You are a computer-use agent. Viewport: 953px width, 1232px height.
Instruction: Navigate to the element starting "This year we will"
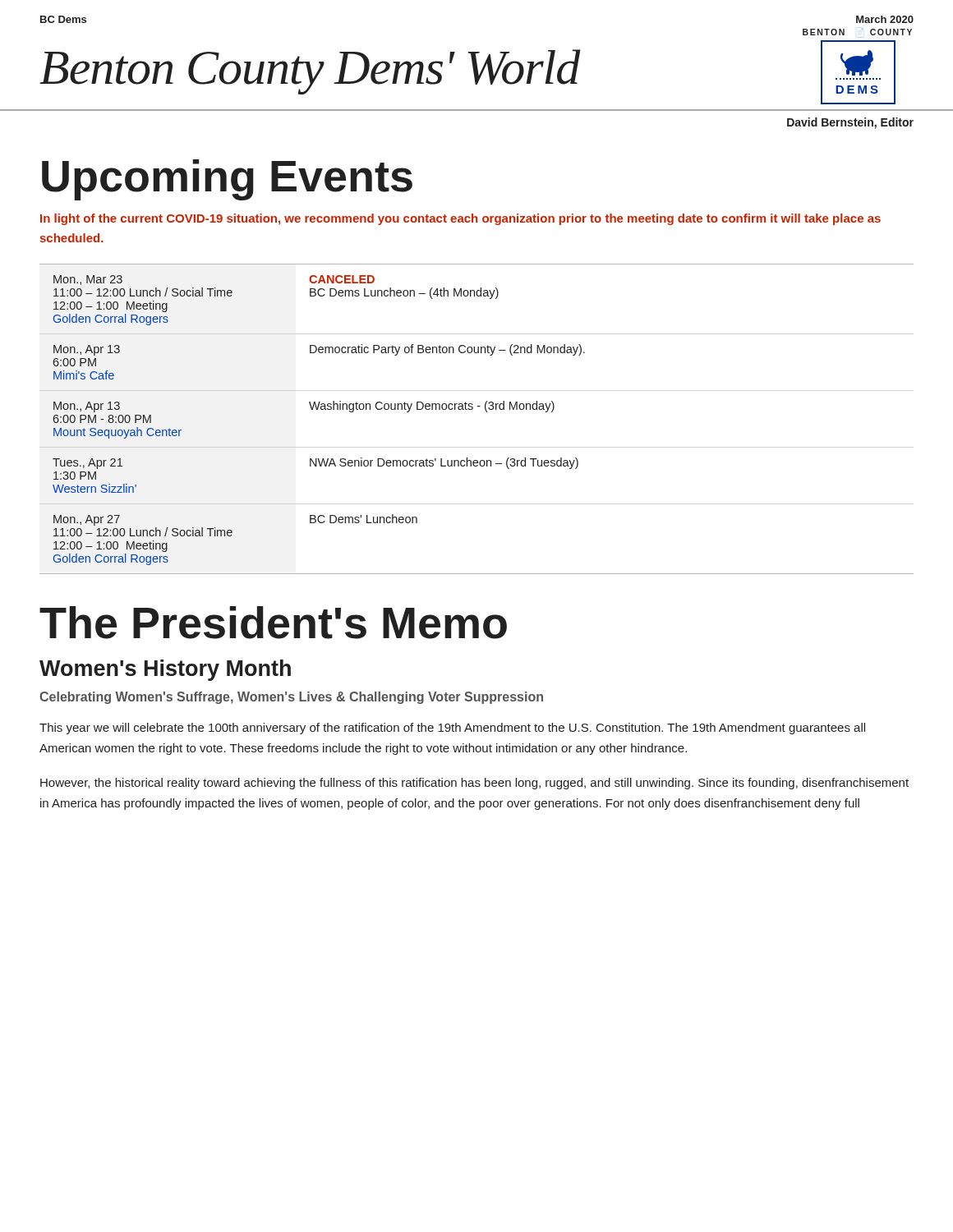(x=453, y=737)
